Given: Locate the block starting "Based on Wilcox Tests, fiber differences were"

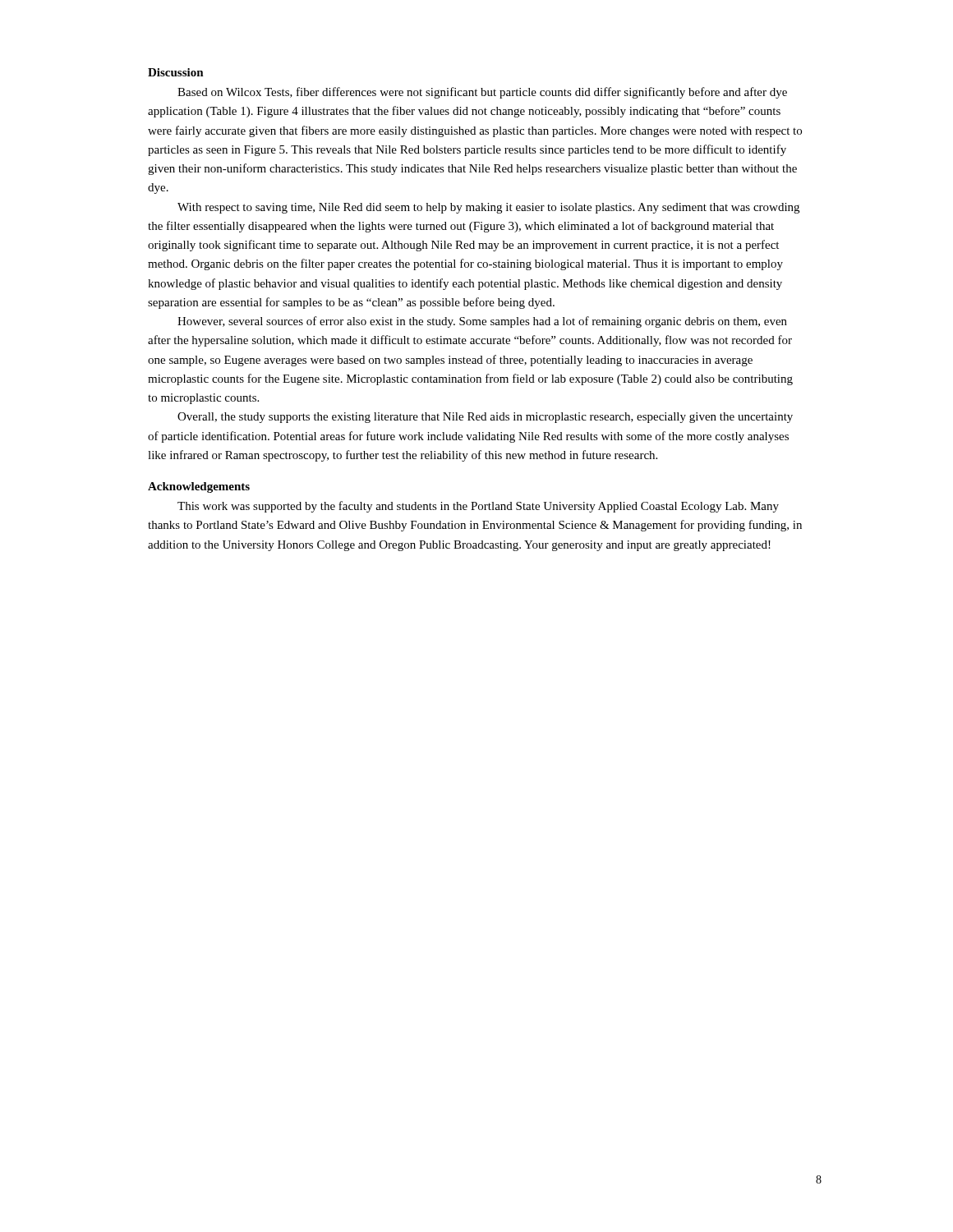Looking at the screenshot, I should click(476, 274).
